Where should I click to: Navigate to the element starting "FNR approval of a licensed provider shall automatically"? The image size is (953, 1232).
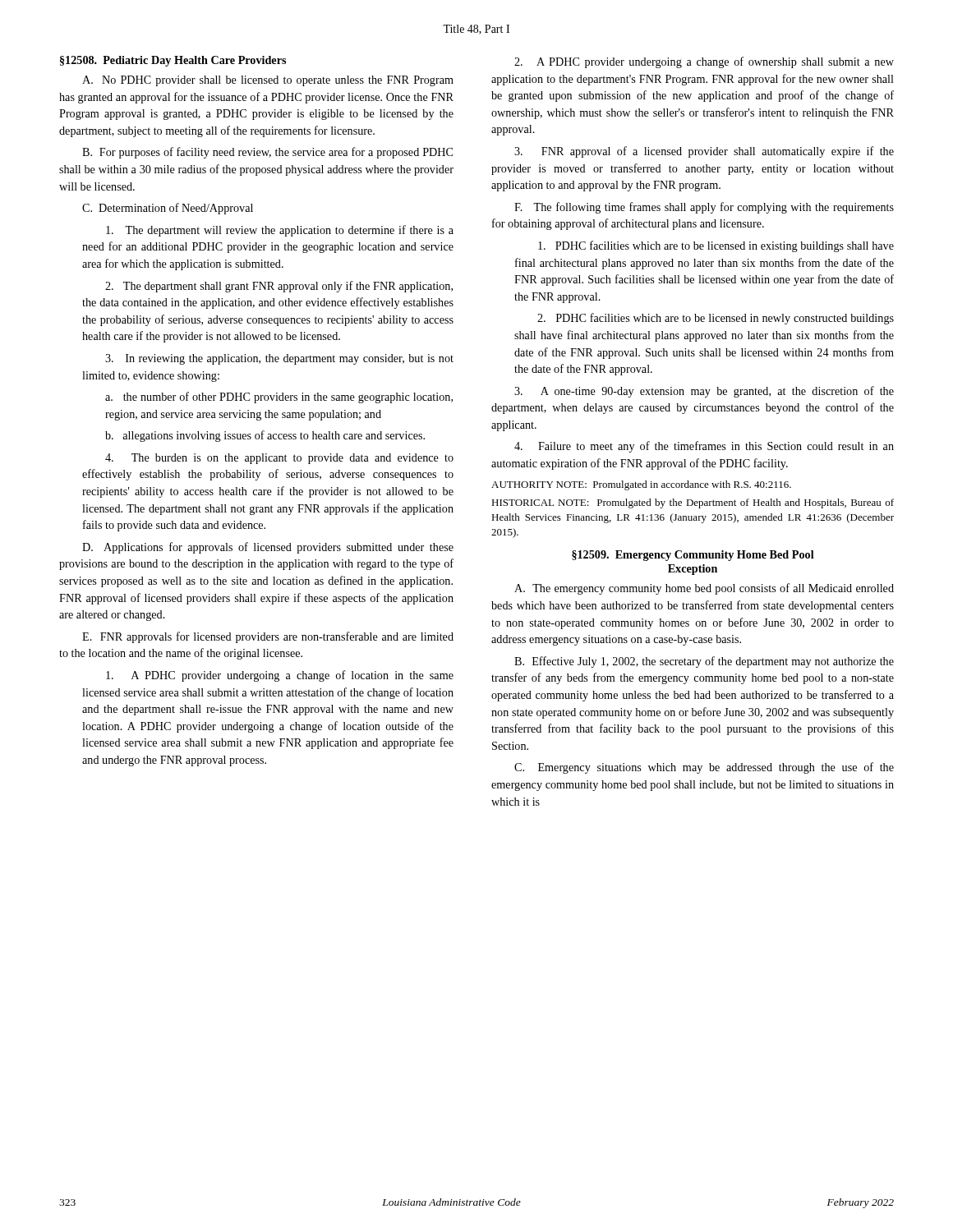coord(693,168)
